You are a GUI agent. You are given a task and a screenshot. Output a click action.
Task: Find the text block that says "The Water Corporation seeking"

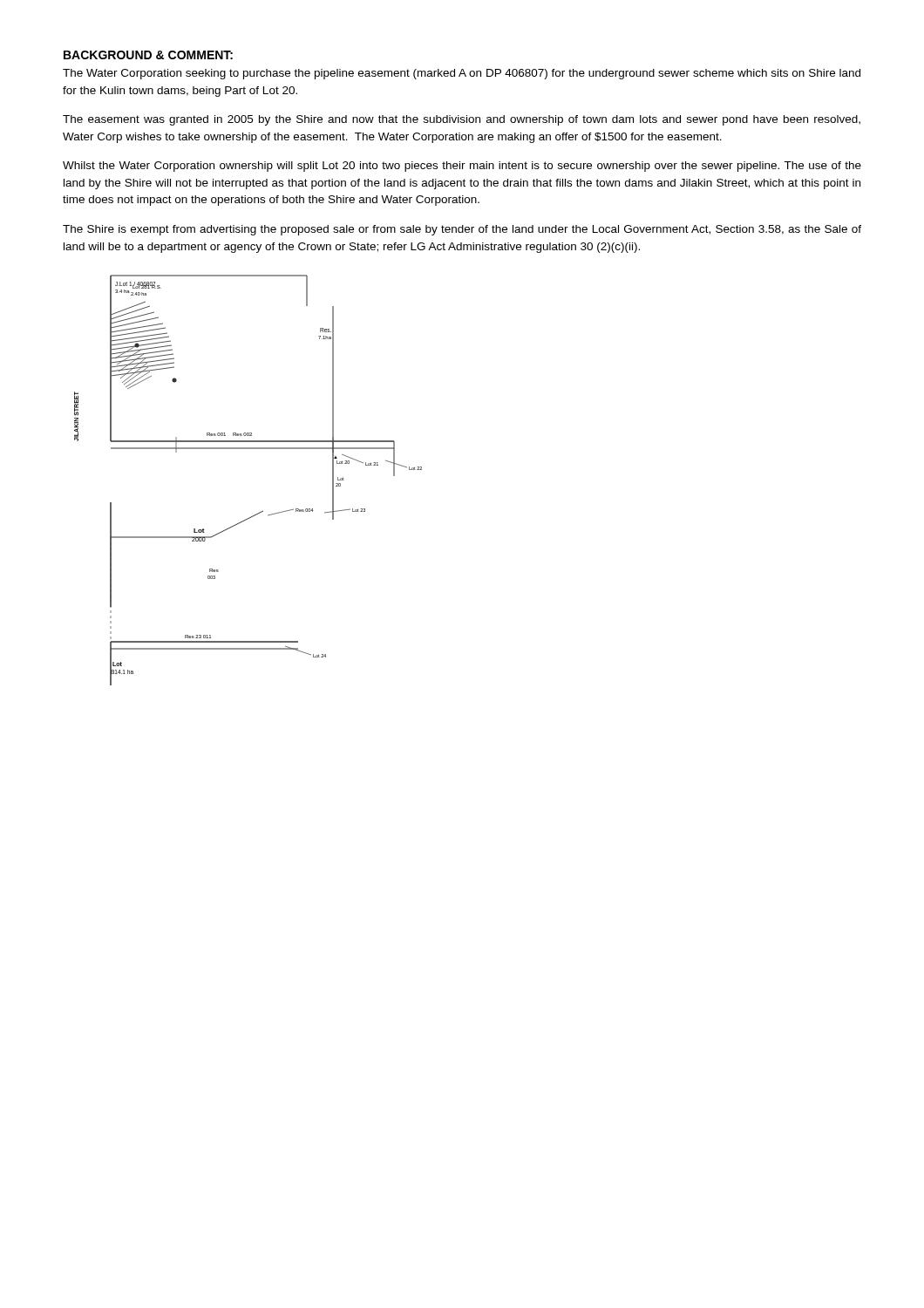[462, 81]
